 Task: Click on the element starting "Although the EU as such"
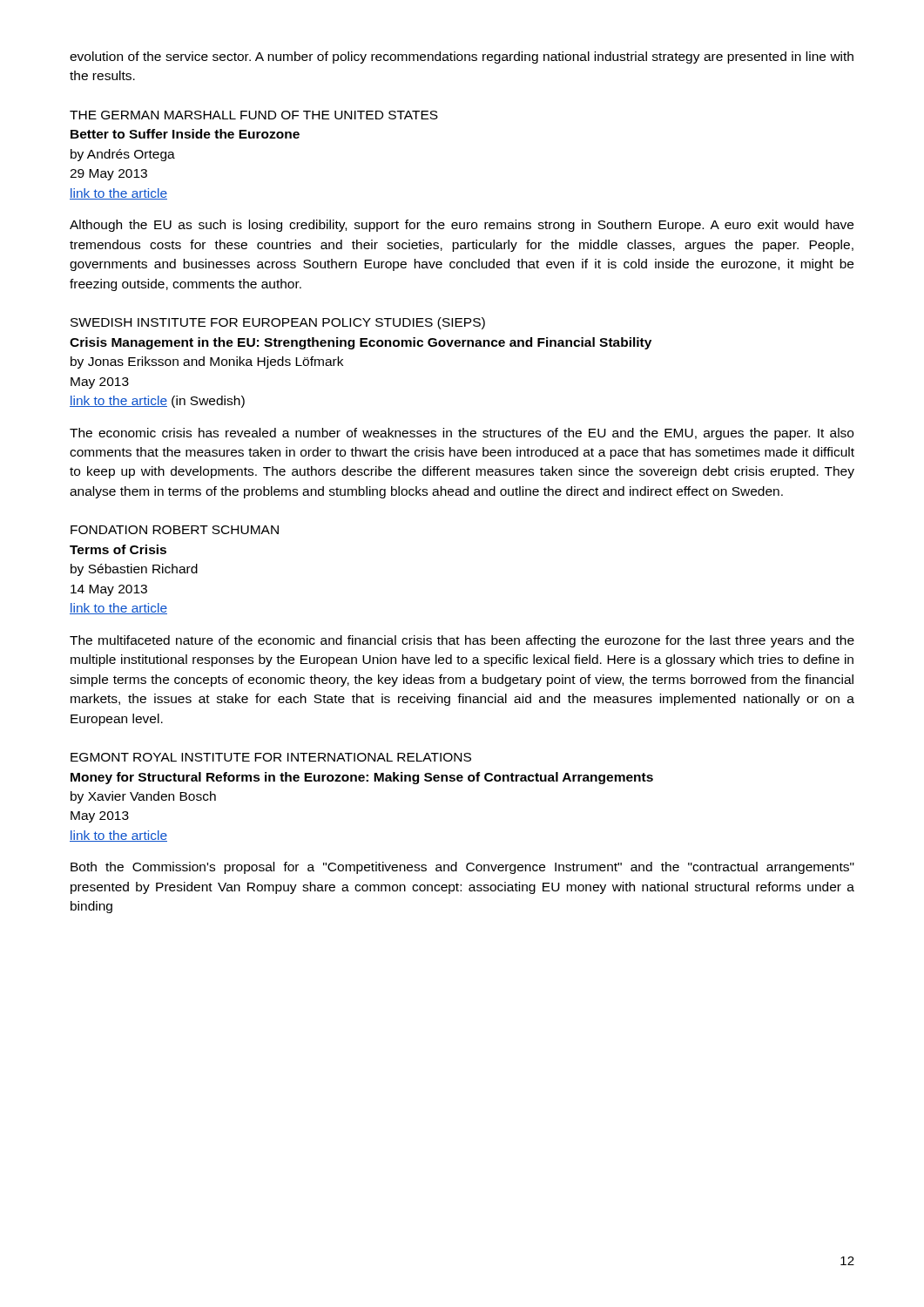[462, 255]
